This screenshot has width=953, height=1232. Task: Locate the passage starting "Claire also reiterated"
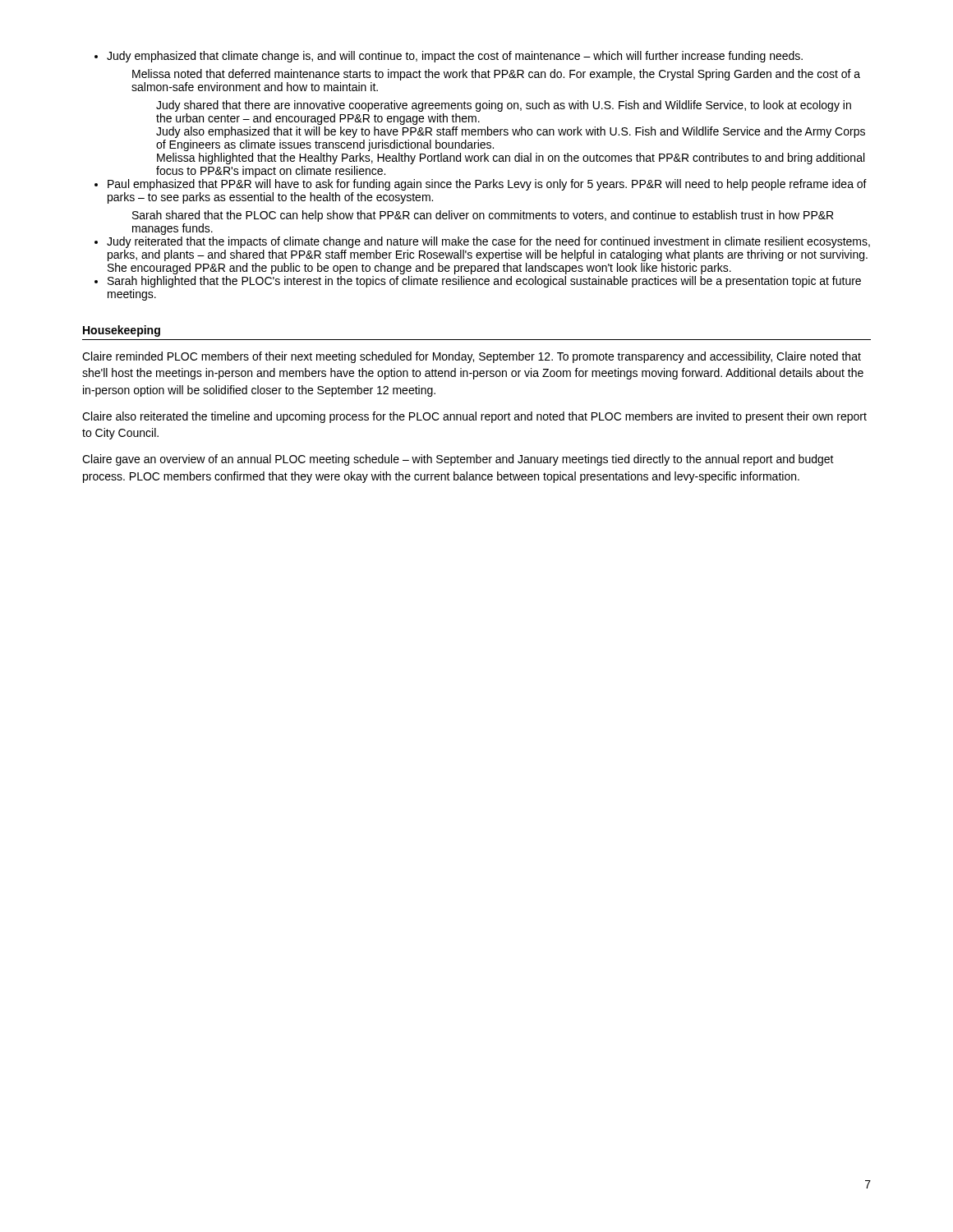click(474, 425)
